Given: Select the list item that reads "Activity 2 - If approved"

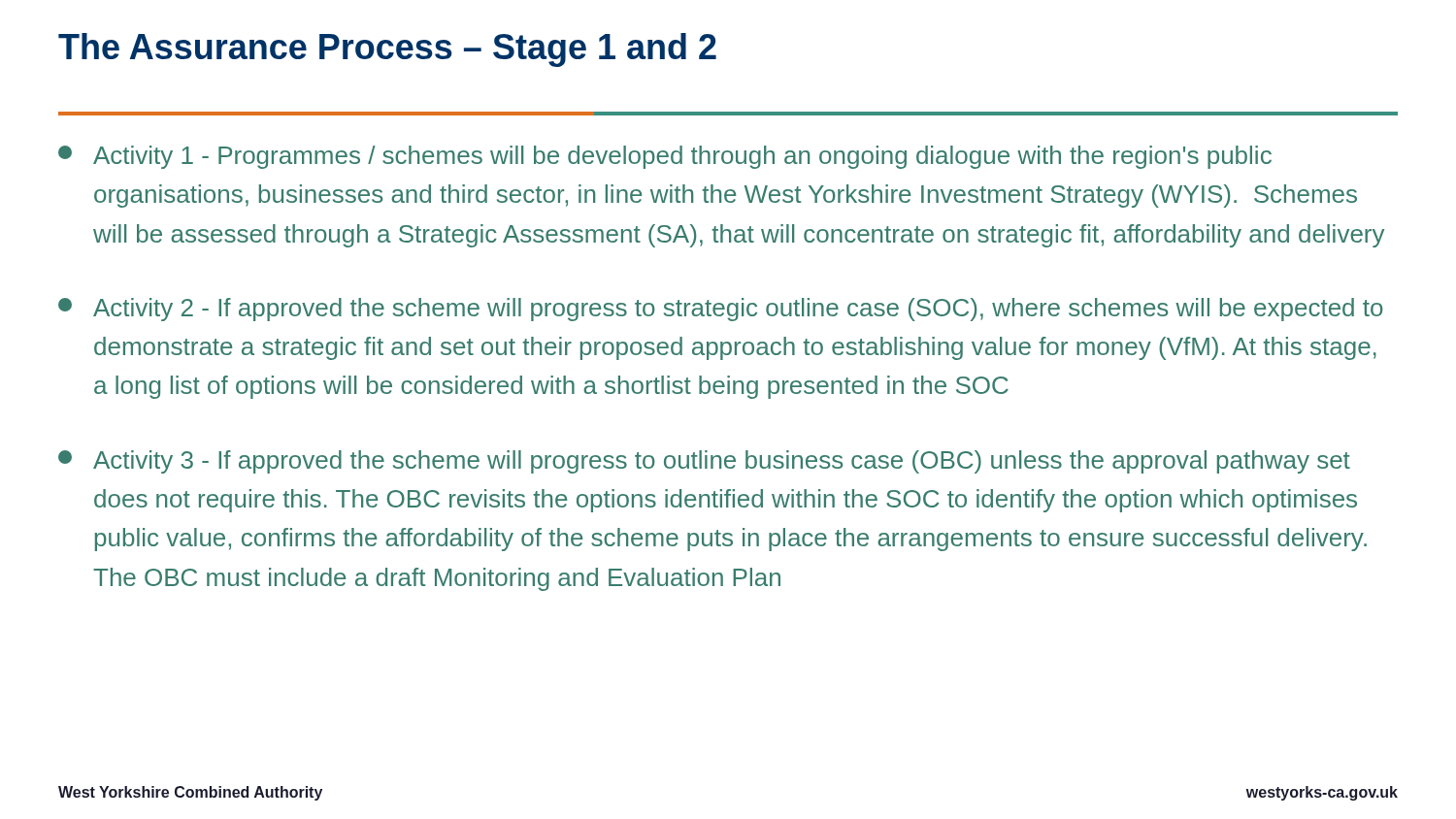Looking at the screenshot, I should 728,347.
